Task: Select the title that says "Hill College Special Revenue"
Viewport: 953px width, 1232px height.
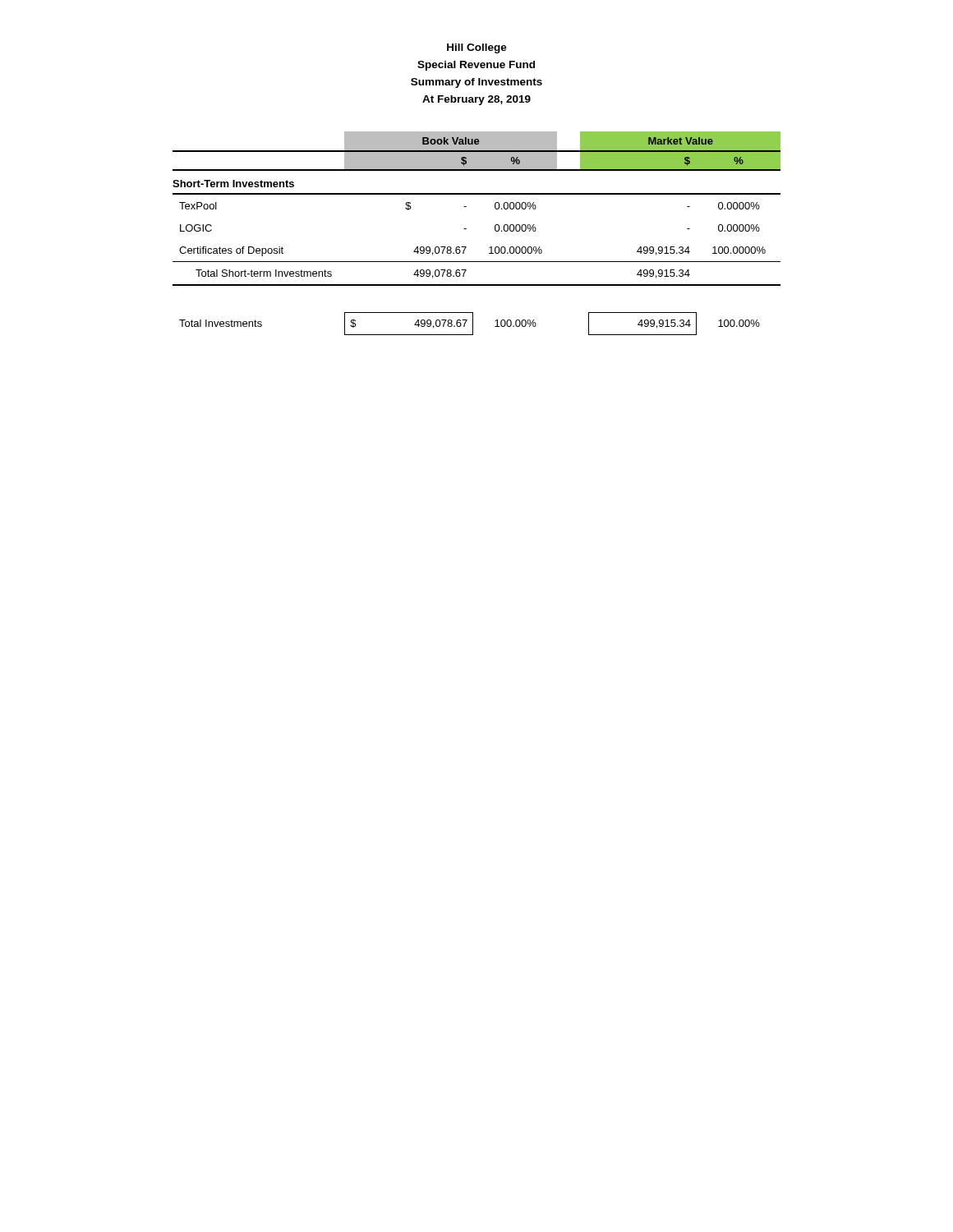Action: coord(476,73)
